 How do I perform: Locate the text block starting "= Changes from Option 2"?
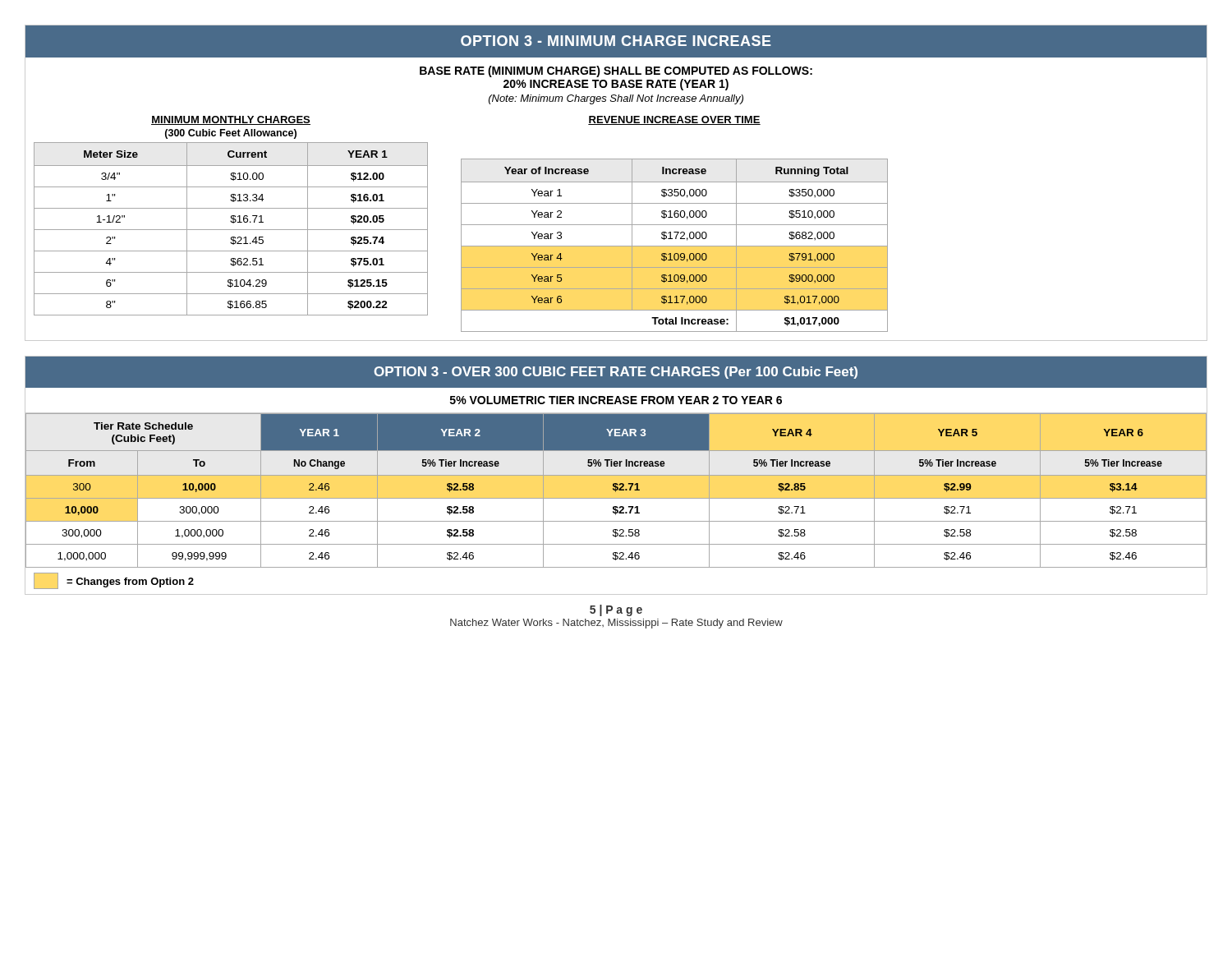[x=130, y=581]
